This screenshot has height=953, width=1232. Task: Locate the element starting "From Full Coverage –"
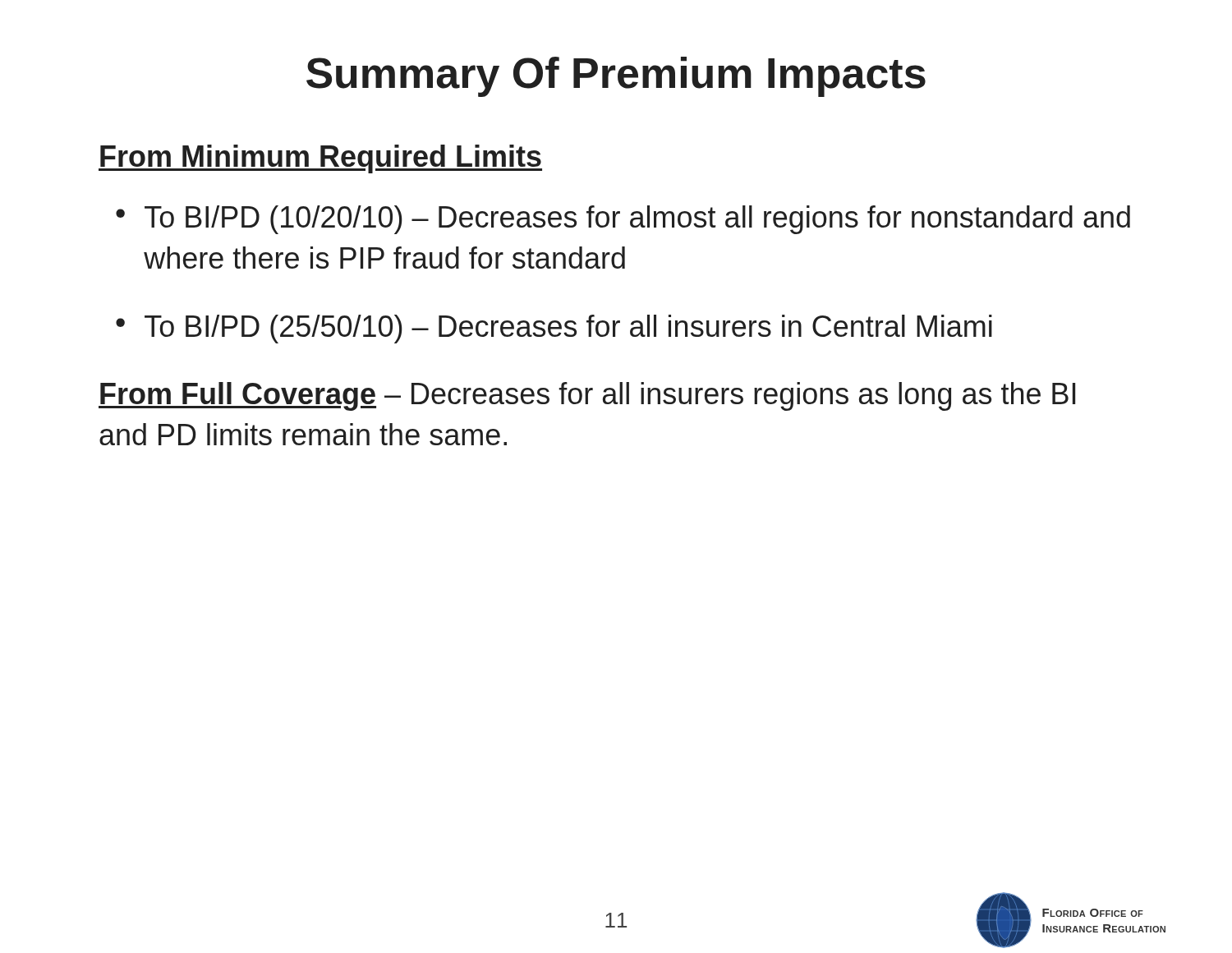tap(588, 415)
